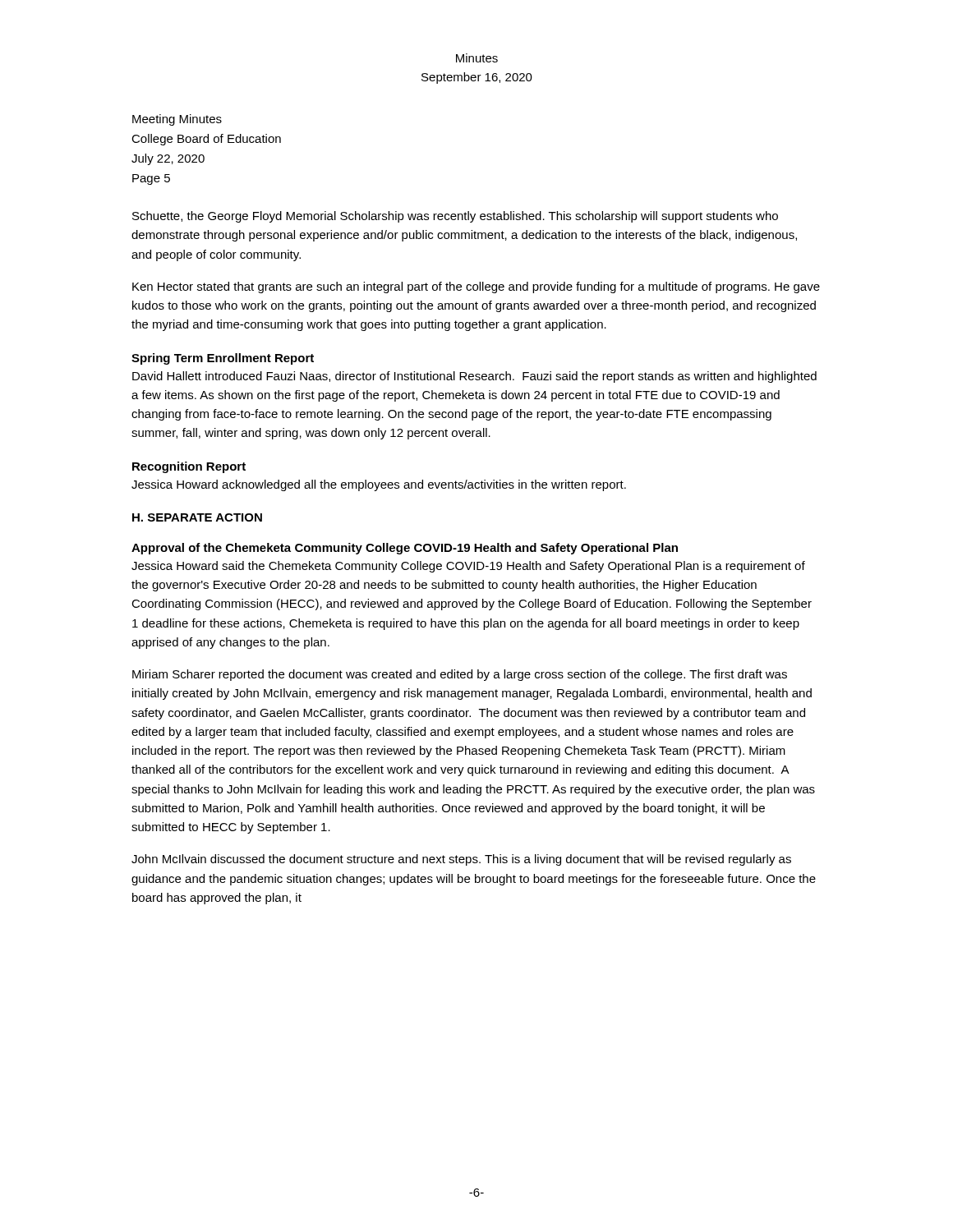Screen dimensions: 1232x953
Task: Select the section header with the text "H. SEPARATE ACTION"
Action: (197, 517)
